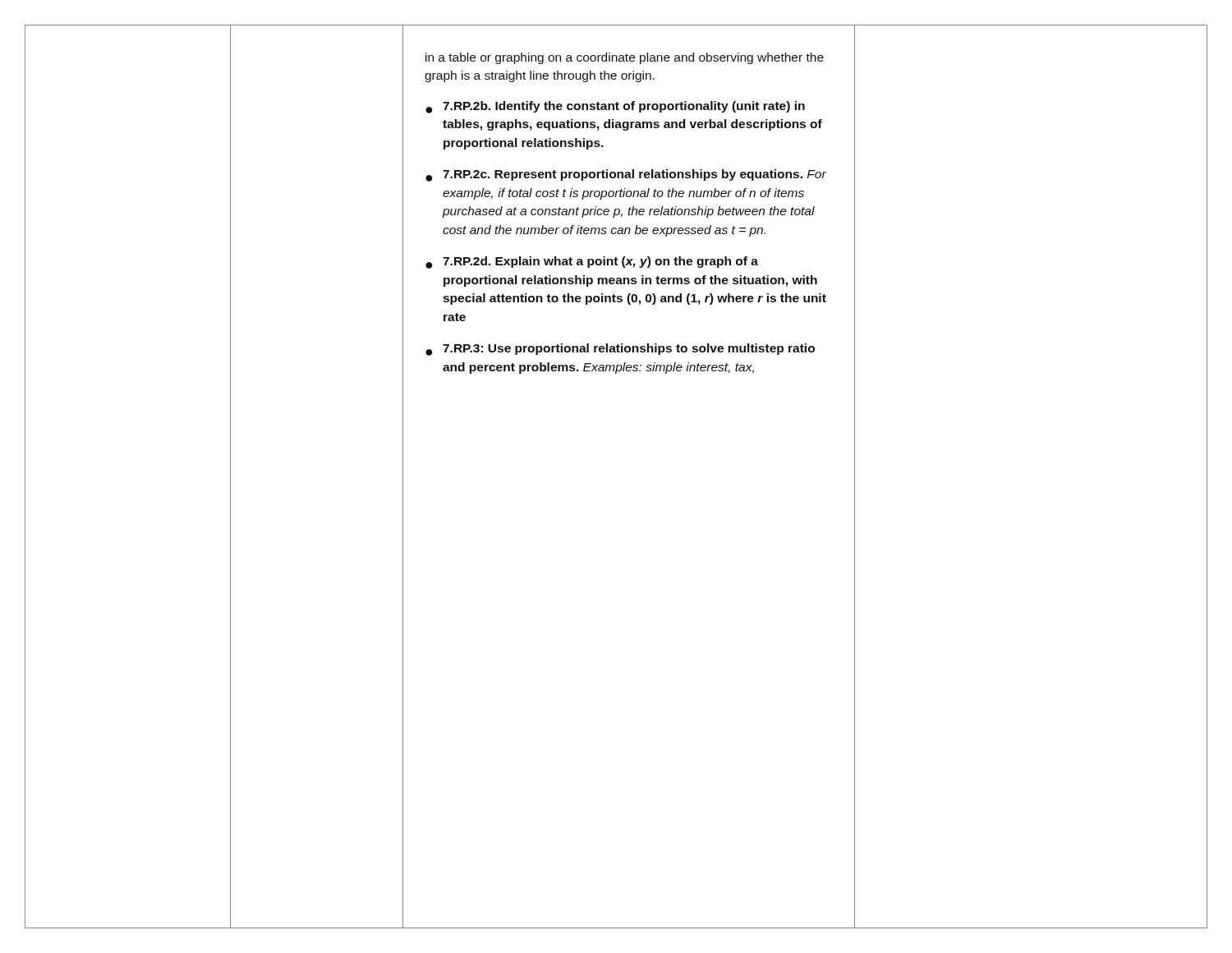Find the text block starting "in a table or graphing on a coordinate"
The width and height of the screenshot is (1232, 953).
624,66
